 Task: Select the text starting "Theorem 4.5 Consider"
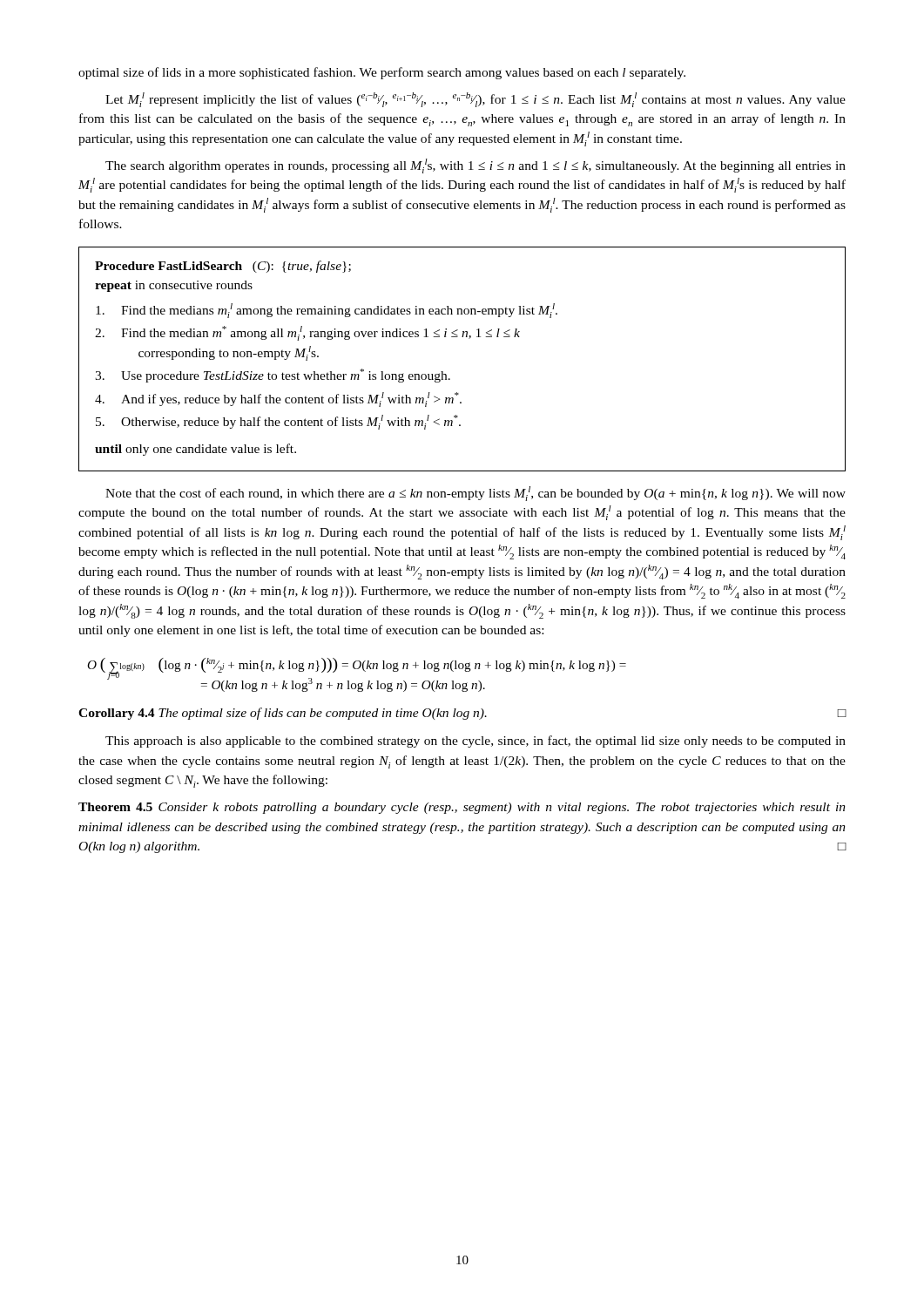pyautogui.click(x=462, y=828)
